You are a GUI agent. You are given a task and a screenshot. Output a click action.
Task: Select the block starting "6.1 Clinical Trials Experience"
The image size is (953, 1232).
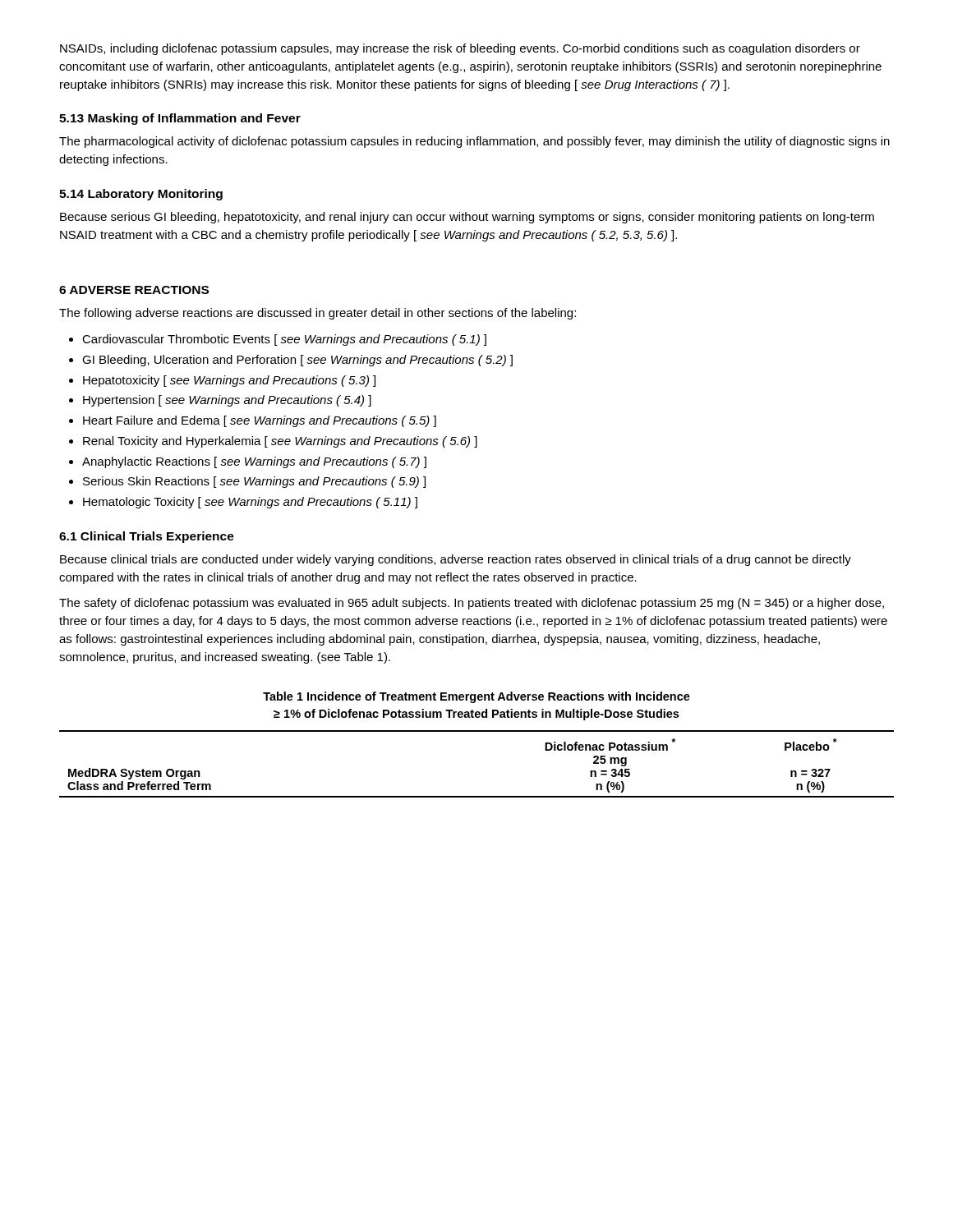tap(147, 536)
